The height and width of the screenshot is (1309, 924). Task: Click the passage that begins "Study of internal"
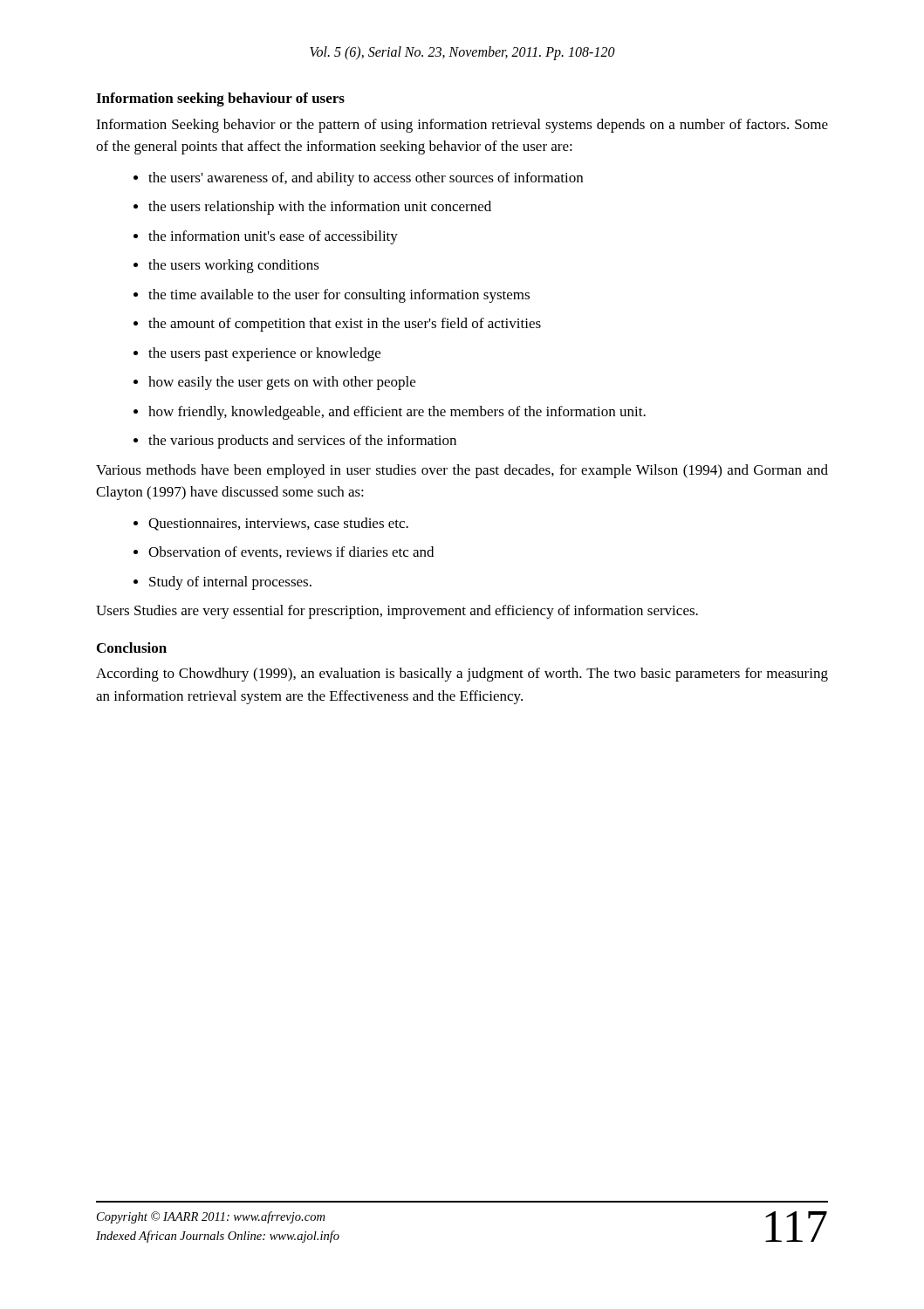230,582
